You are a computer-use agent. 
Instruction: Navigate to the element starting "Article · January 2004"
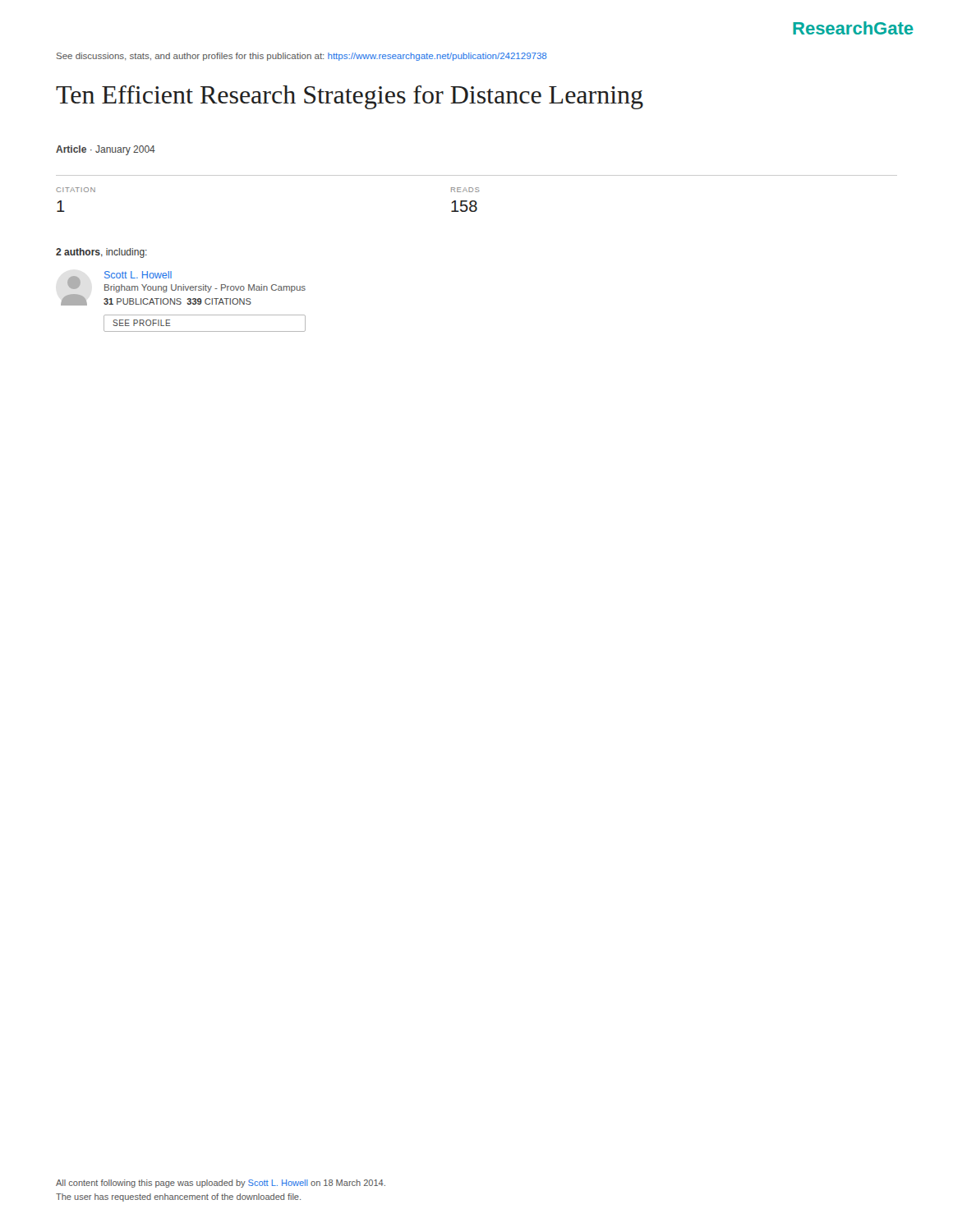105,150
